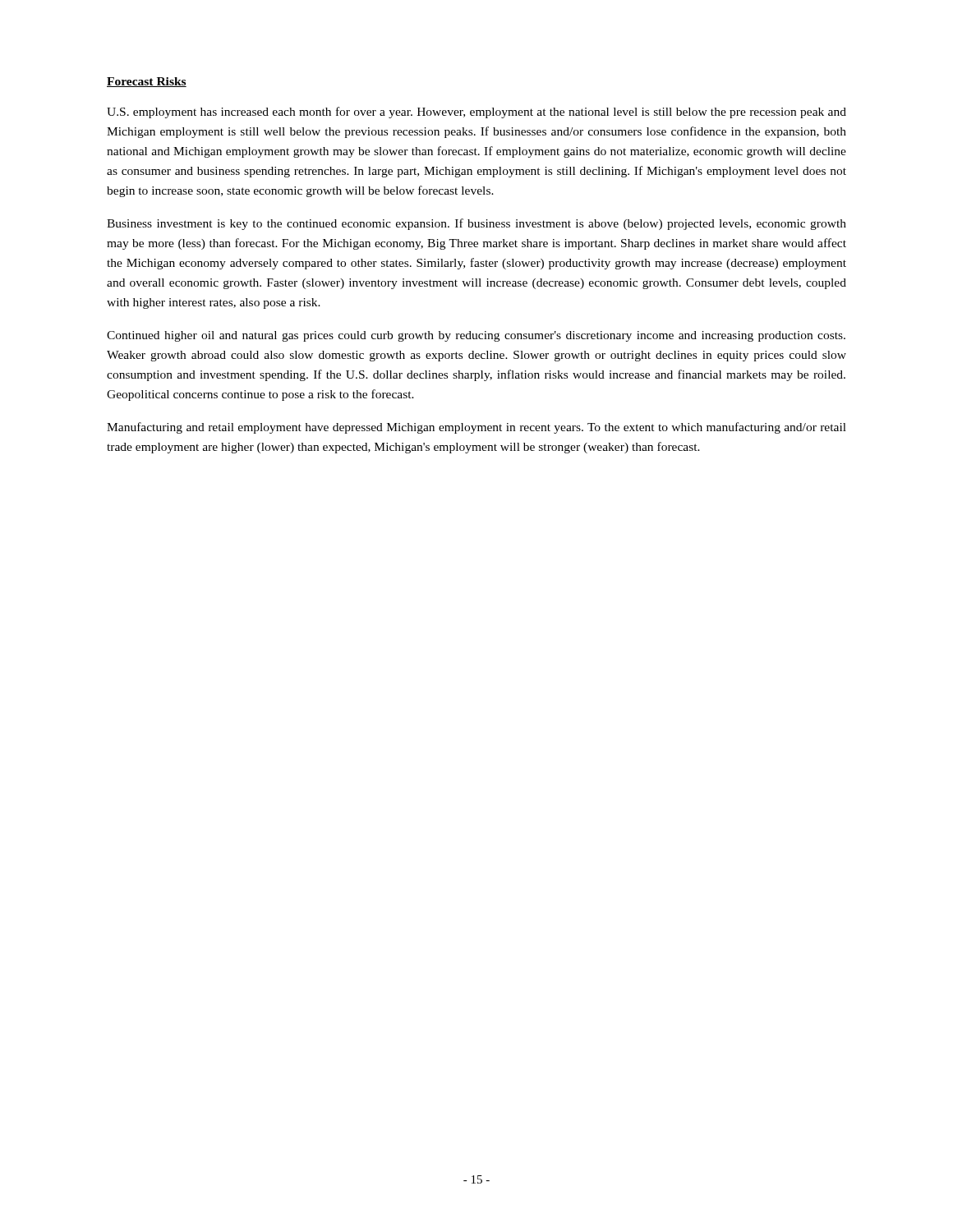Image resolution: width=953 pixels, height=1232 pixels.
Task: Click on the passage starting "U.S. employment has"
Action: click(x=476, y=151)
